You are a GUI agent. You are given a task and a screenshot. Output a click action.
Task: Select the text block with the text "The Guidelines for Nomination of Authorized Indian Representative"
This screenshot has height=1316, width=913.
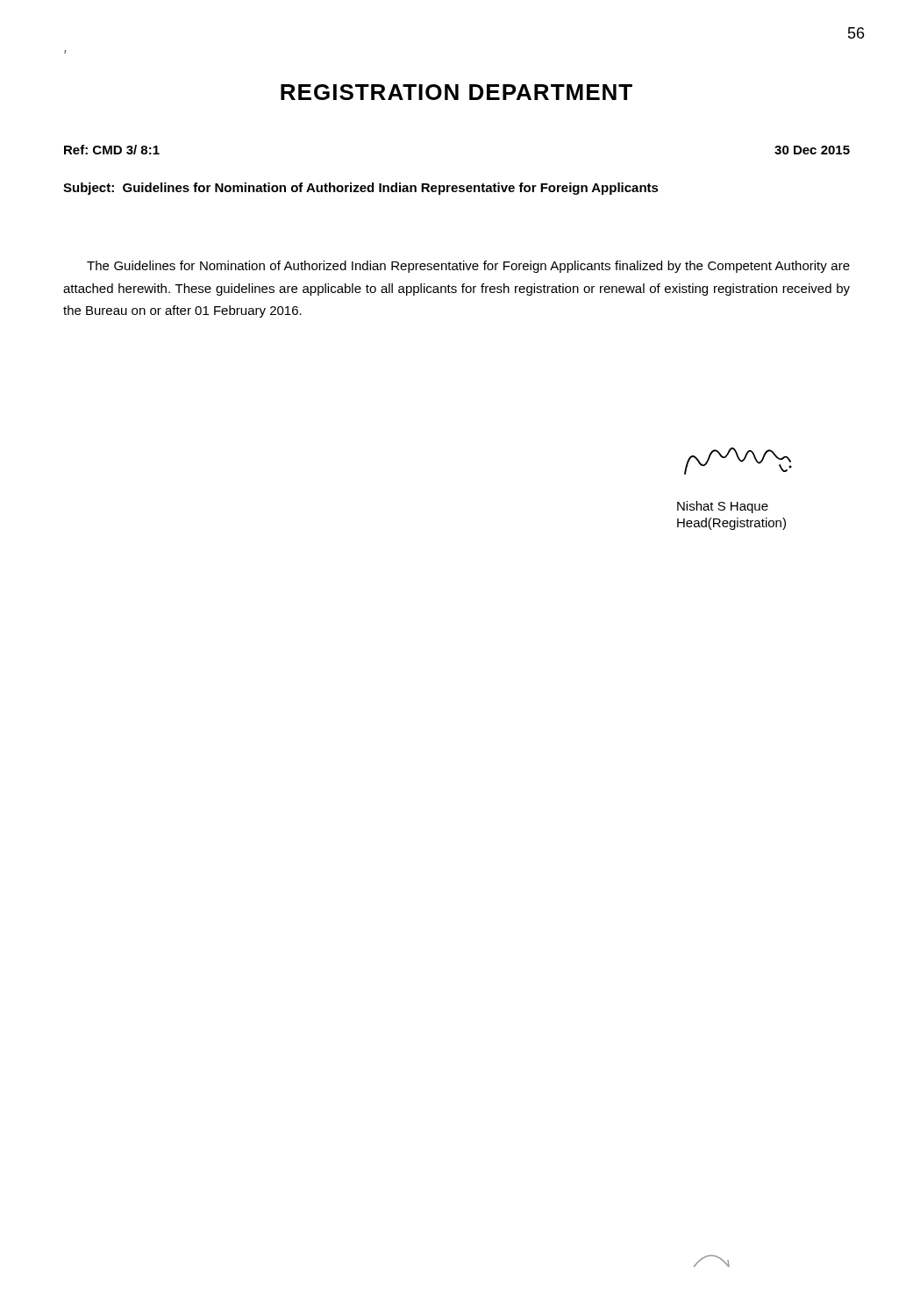point(456,288)
